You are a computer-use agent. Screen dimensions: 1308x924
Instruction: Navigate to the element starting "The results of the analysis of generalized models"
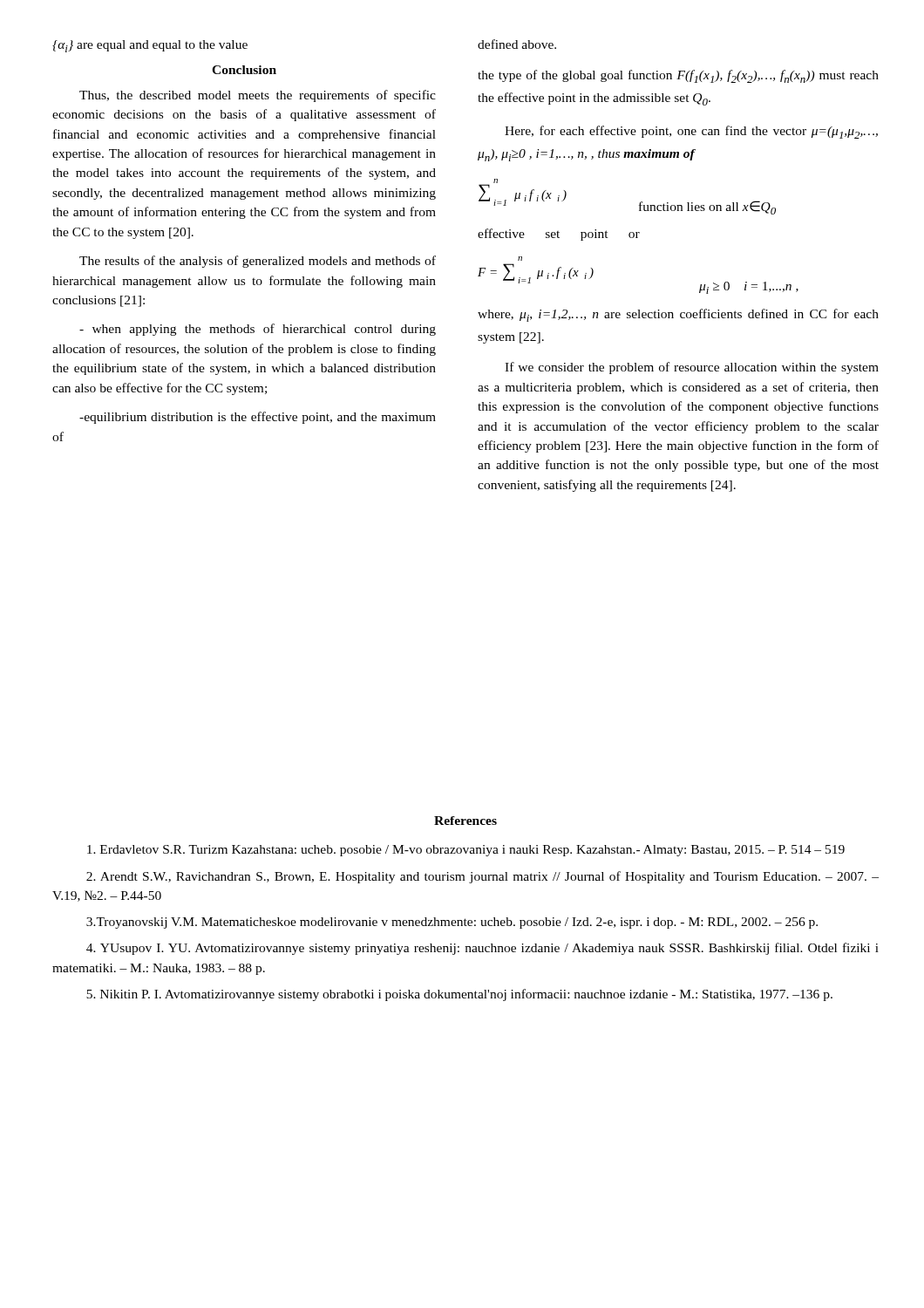point(244,281)
